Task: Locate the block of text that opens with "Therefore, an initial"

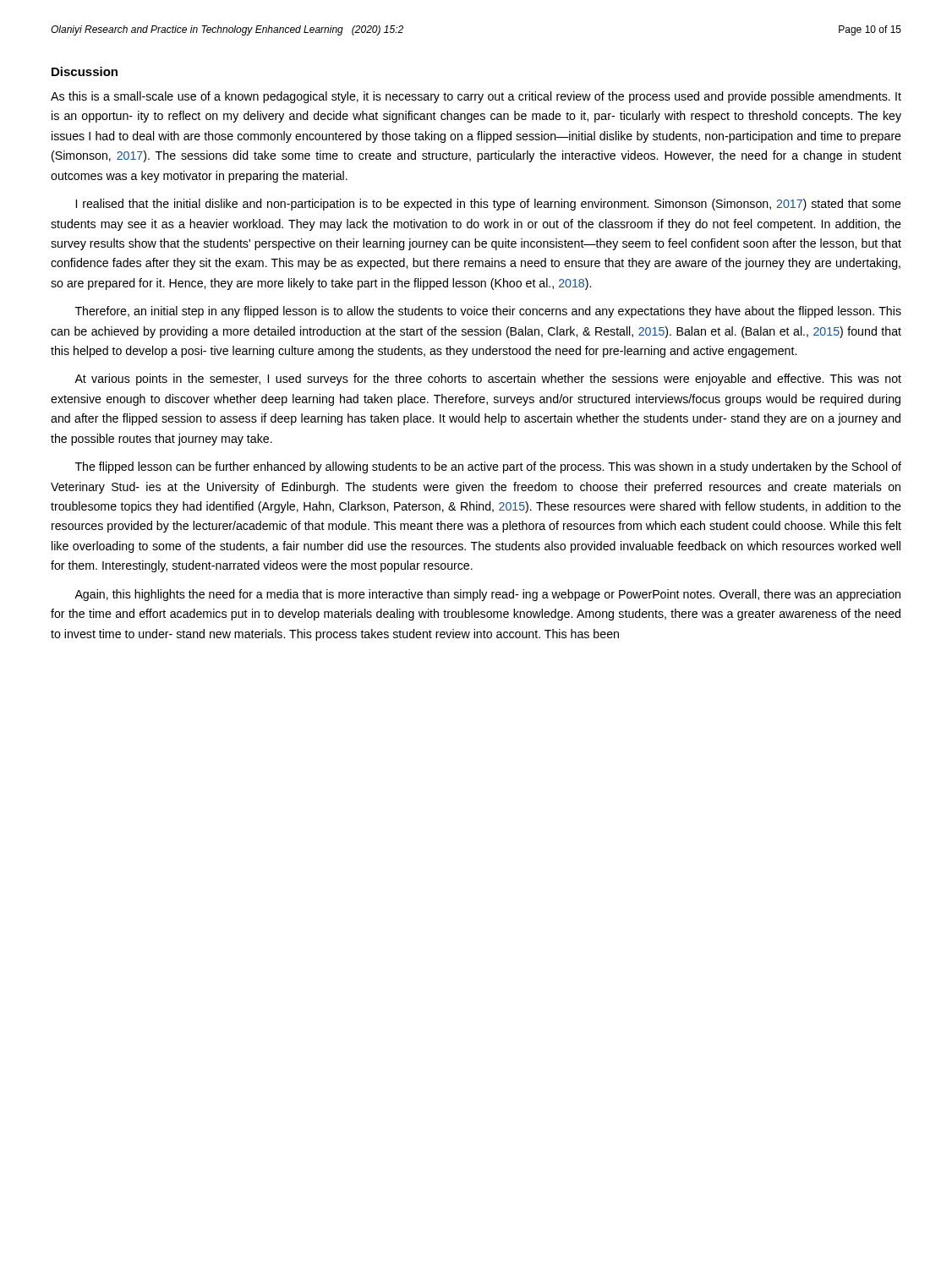Action: (476, 332)
